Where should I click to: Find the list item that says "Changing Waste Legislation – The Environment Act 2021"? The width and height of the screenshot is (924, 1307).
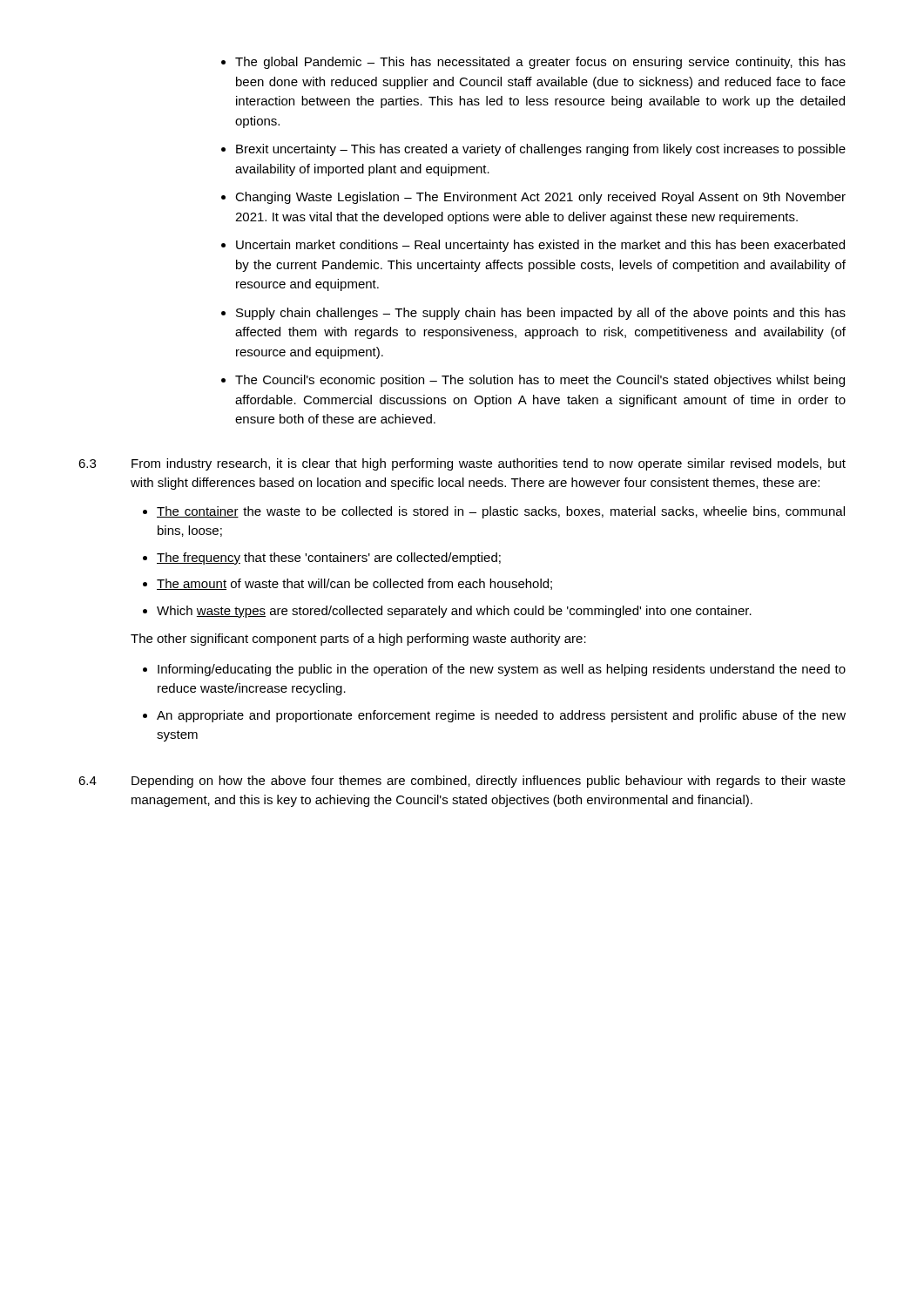pyautogui.click(x=540, y=206)
